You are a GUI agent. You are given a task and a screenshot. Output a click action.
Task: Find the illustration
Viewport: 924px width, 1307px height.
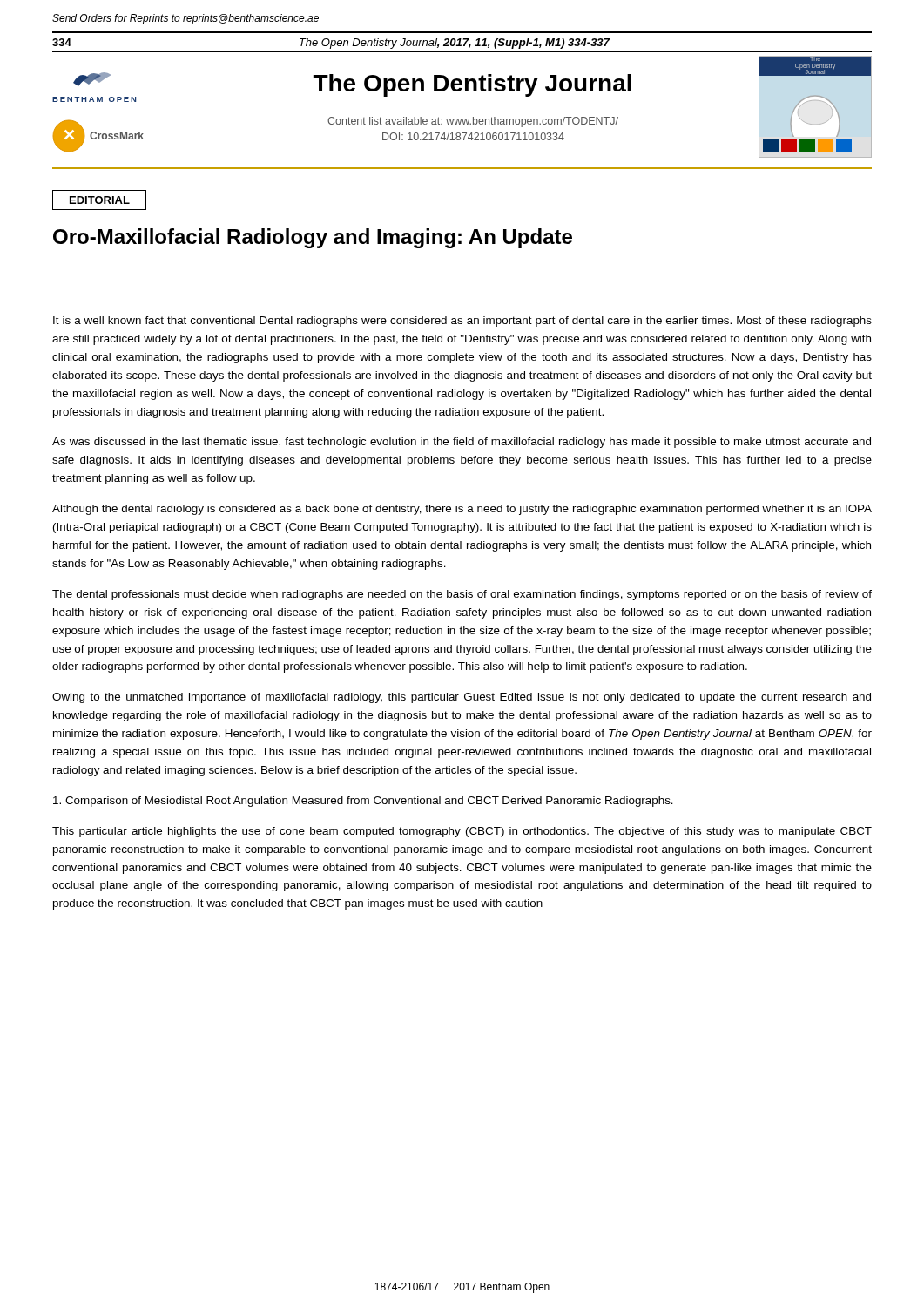(815, 106)
